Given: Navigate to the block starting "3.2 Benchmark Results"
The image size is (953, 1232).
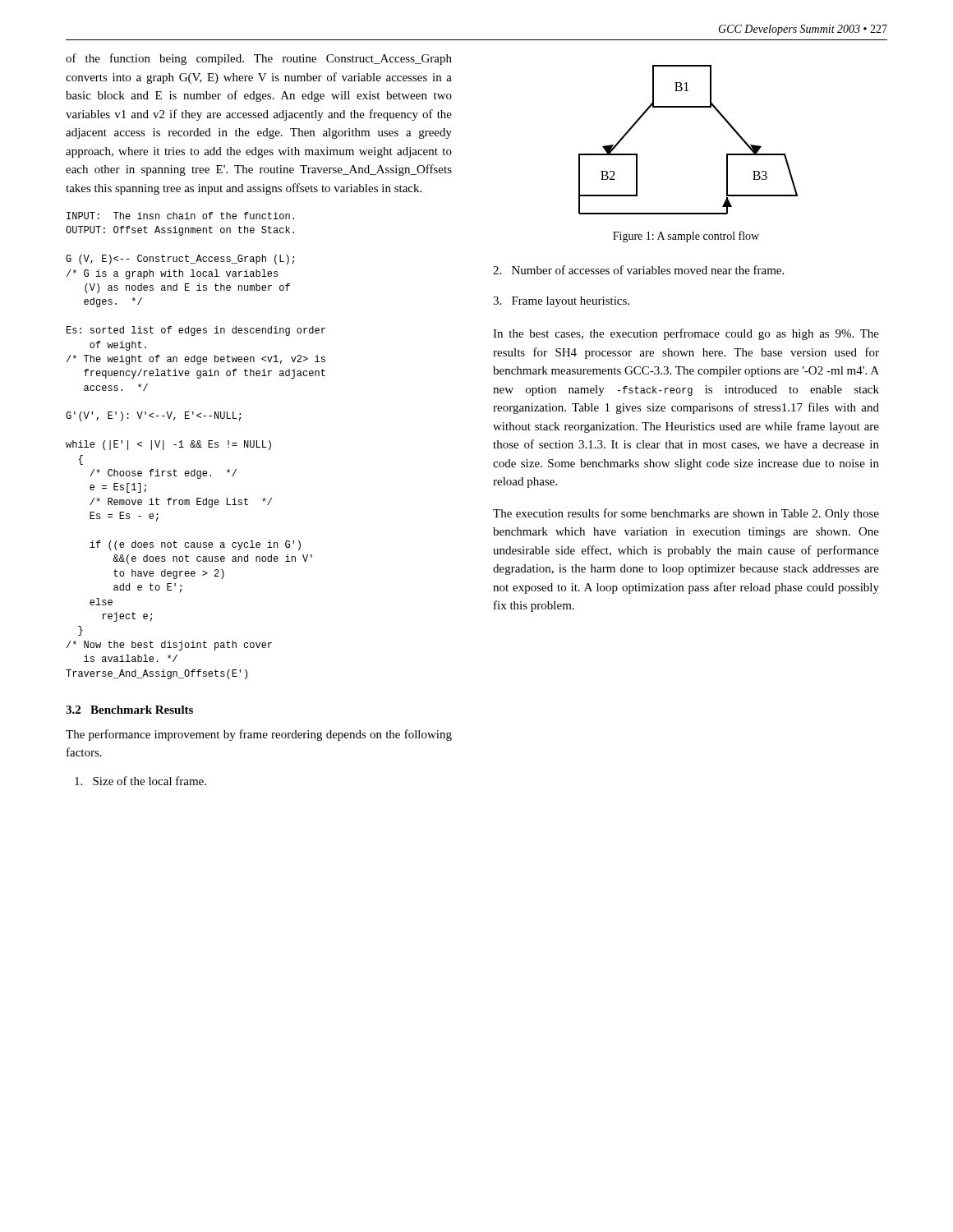Looking at the screenshot, I should (x=130, y=710).
